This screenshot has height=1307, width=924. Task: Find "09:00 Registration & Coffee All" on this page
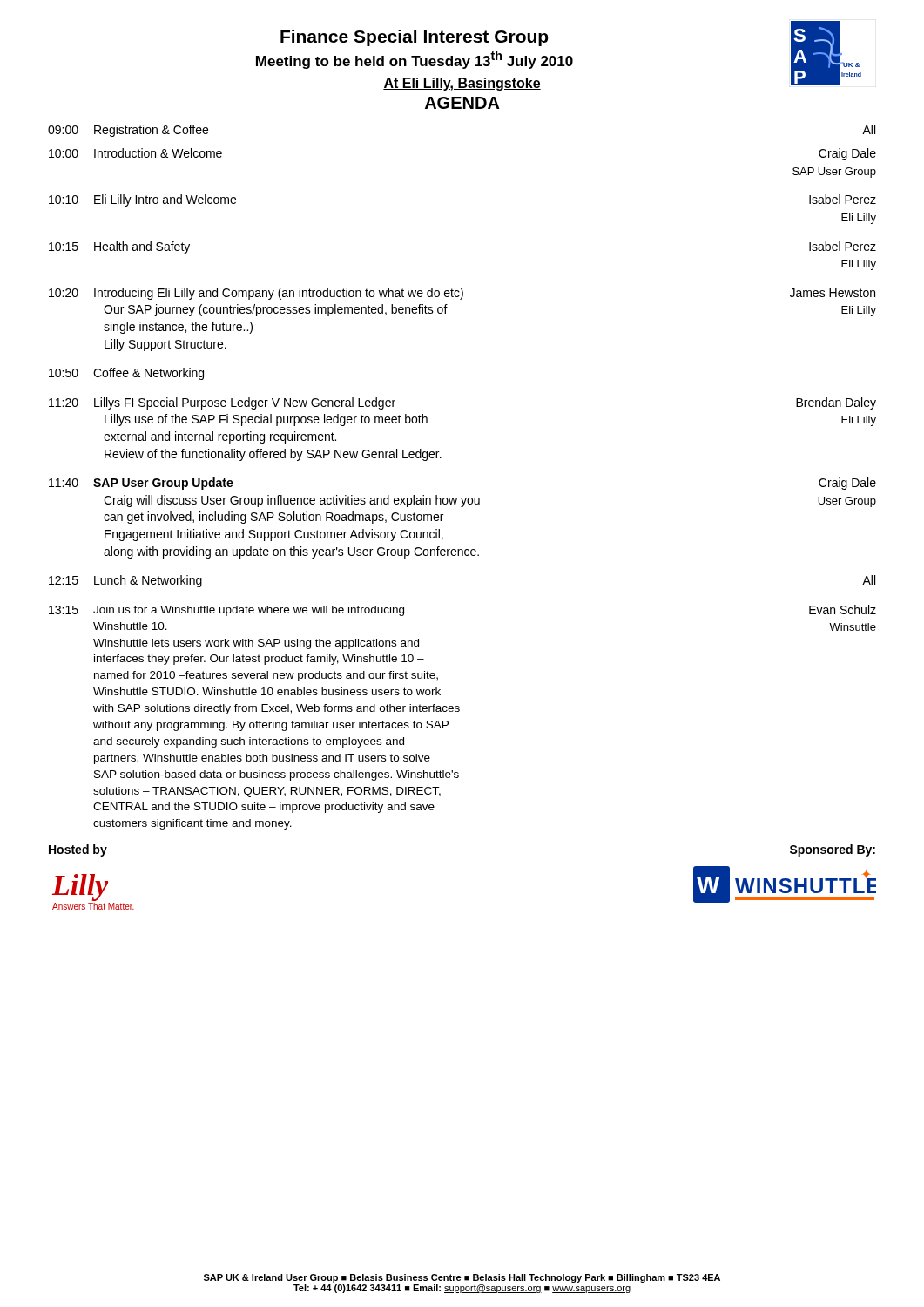(x=63, y=129)
